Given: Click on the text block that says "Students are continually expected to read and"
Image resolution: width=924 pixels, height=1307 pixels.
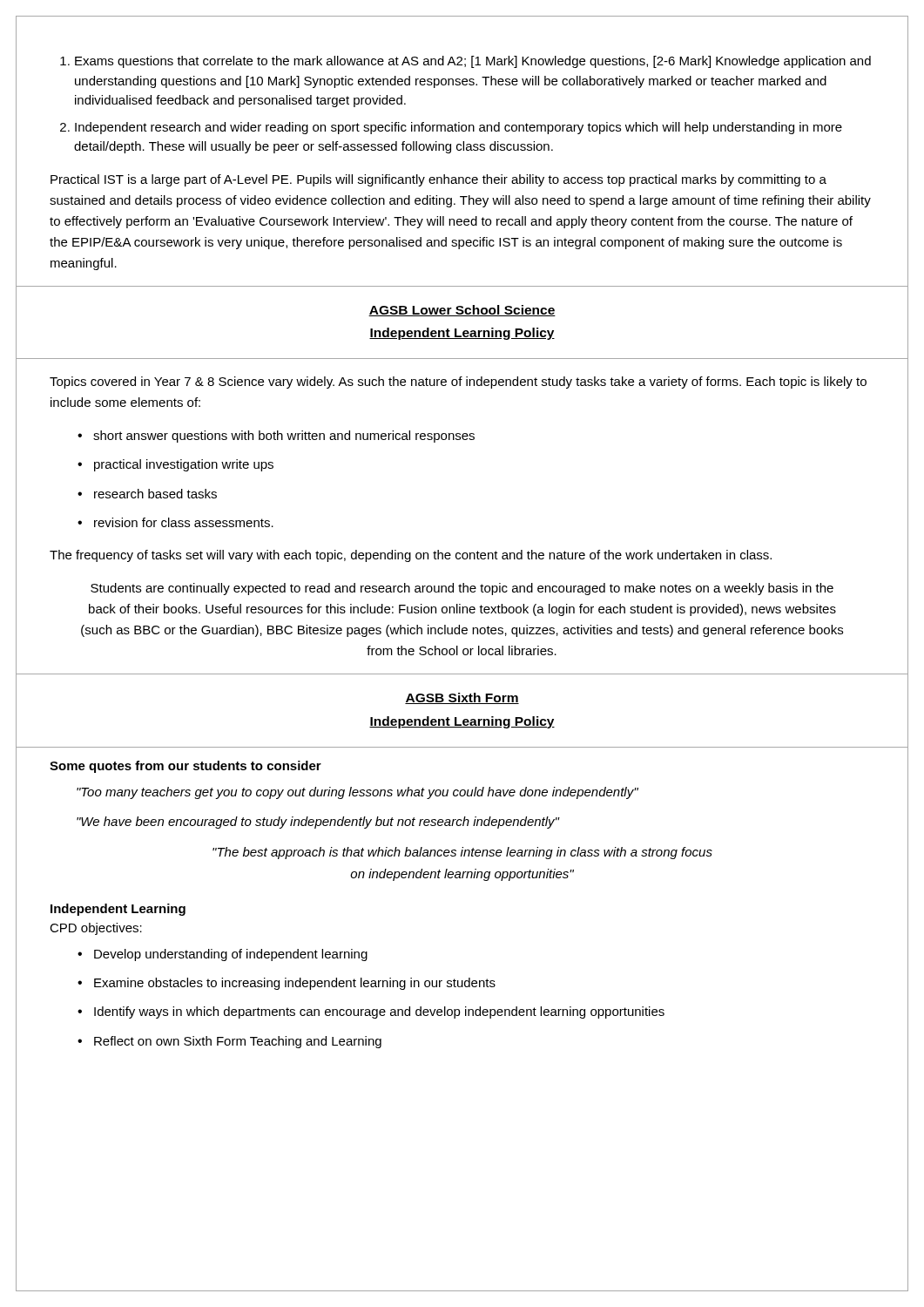Looking at the screenshot, I should coord(462,619).
